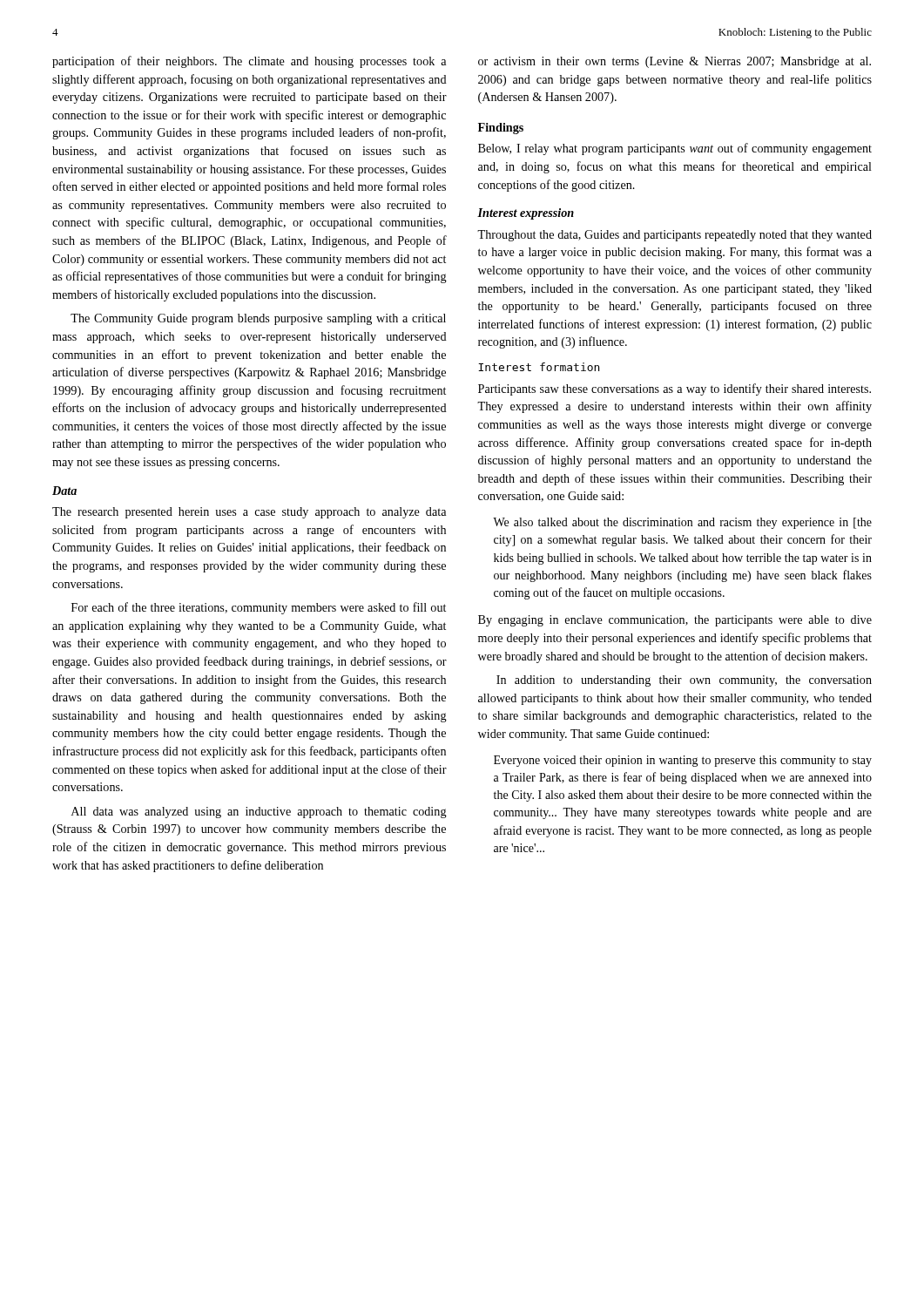Find the element starting "By engaging in enclave communication, the participants"

(675, 638)
